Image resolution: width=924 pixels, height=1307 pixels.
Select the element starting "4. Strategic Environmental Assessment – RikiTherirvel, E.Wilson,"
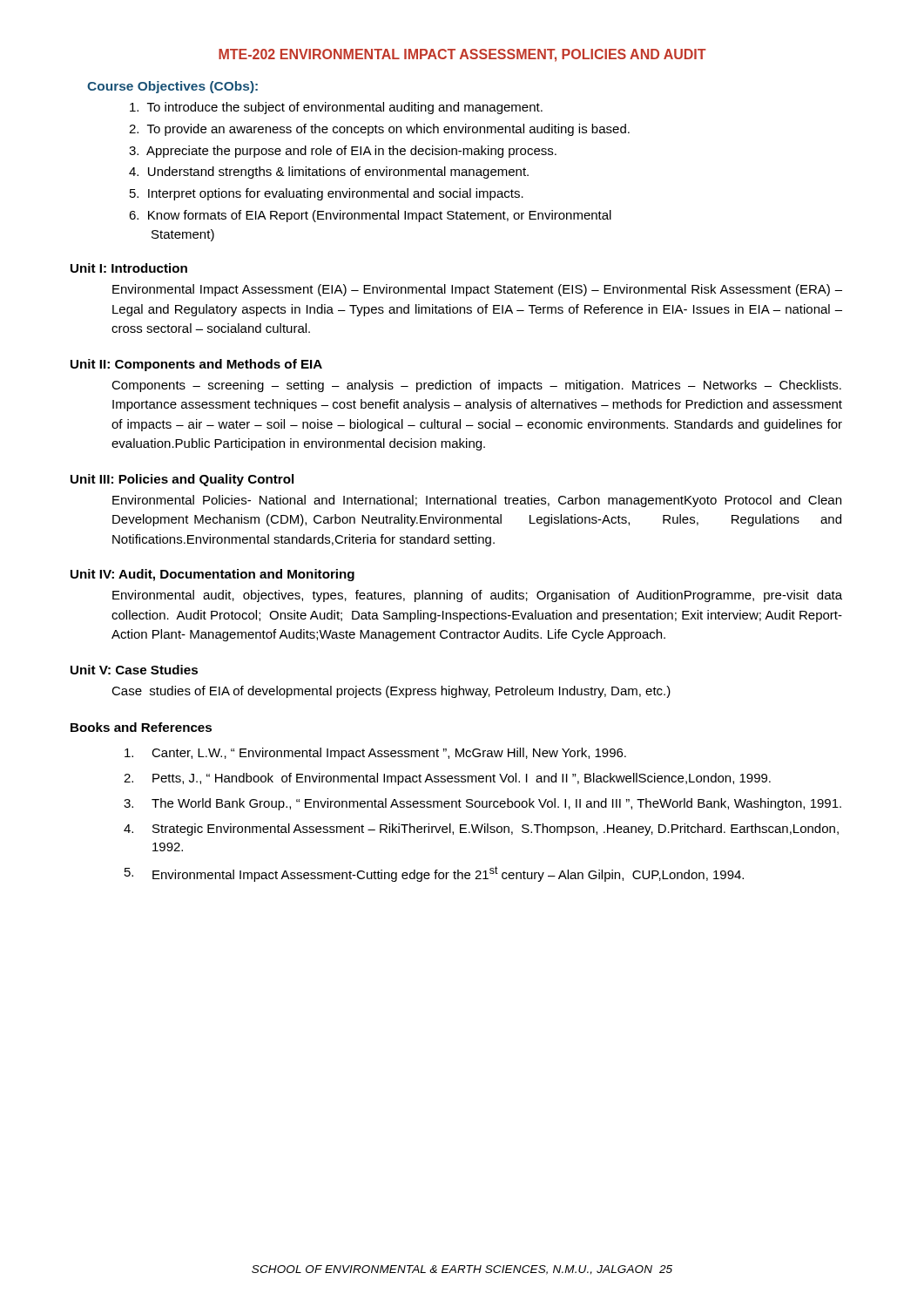pyautogui.click(x=489, y=838)
